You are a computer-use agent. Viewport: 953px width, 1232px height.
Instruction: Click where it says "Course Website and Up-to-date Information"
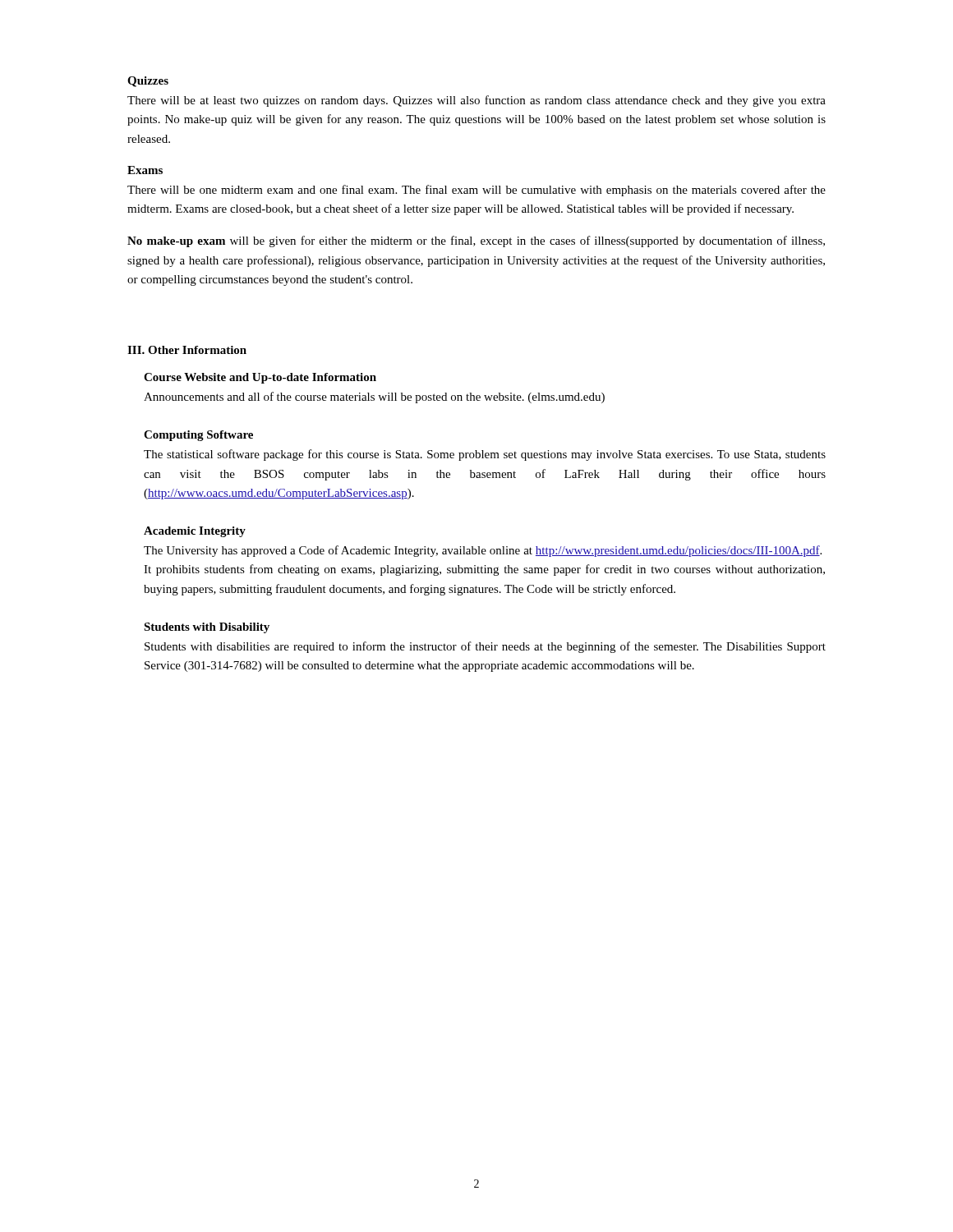pyautogui.click(x=260, y=377)
